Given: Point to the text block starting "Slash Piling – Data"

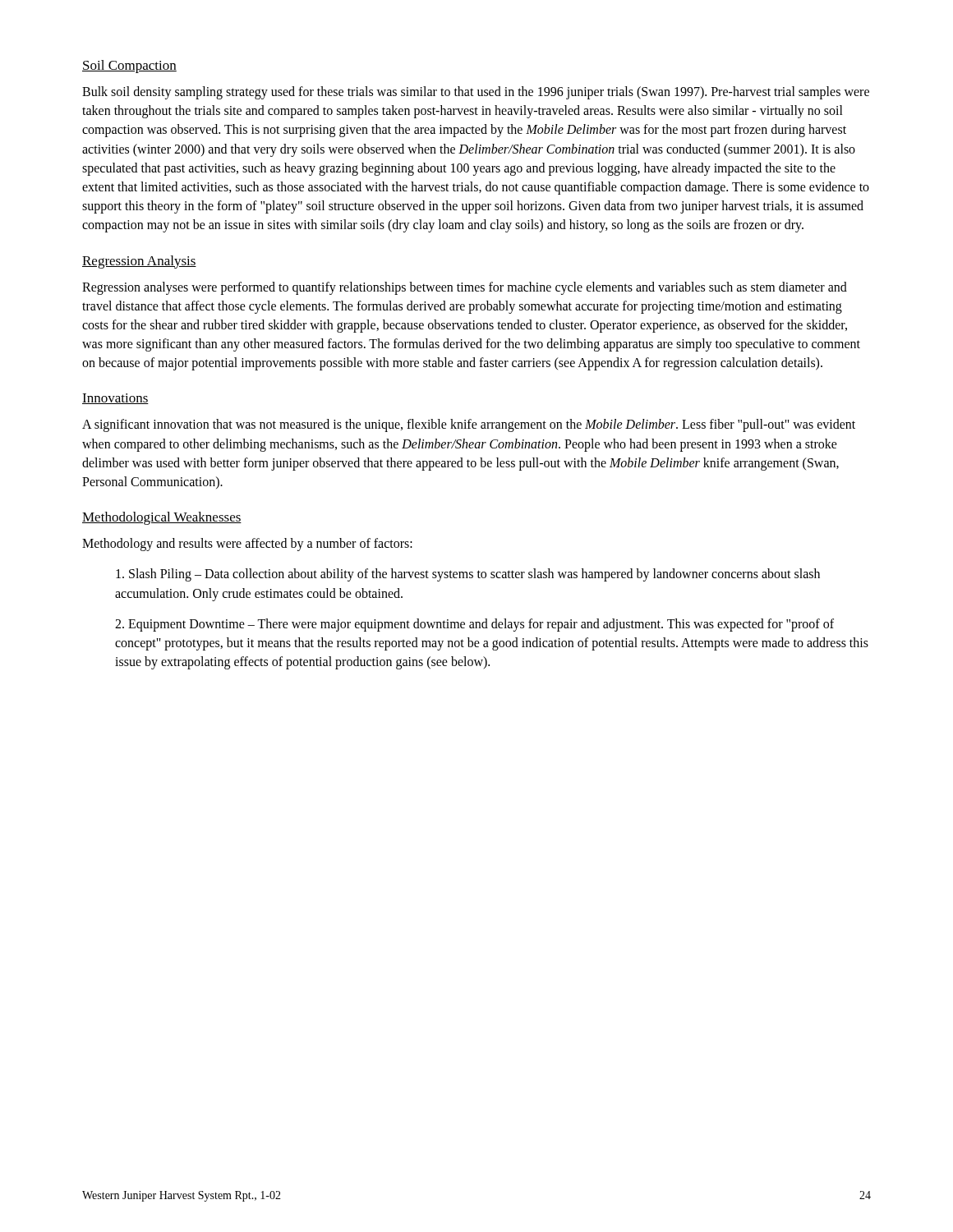Looking at the screenshot, I should point(468,583).
